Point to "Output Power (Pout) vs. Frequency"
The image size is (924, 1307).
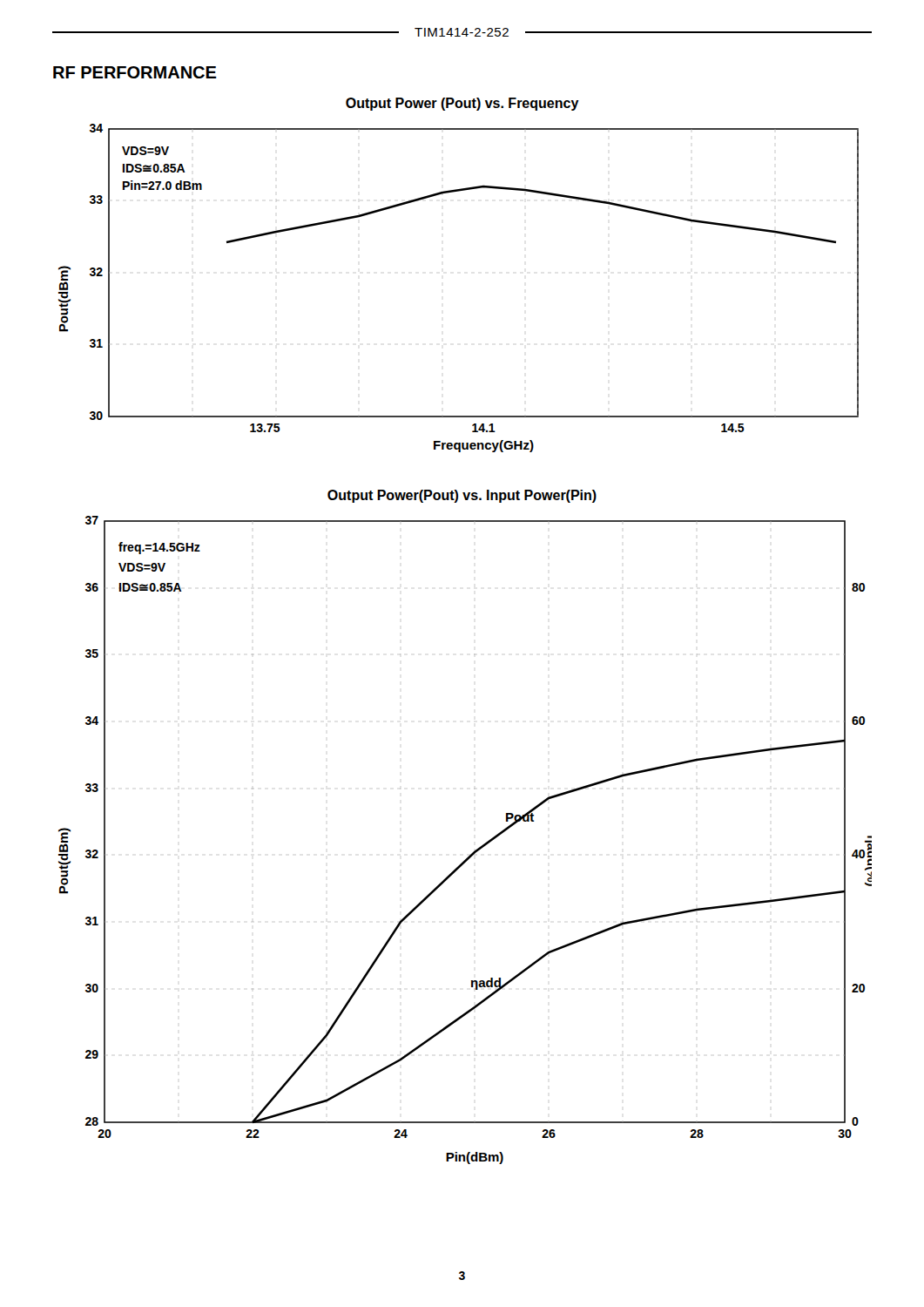(462, 103)
